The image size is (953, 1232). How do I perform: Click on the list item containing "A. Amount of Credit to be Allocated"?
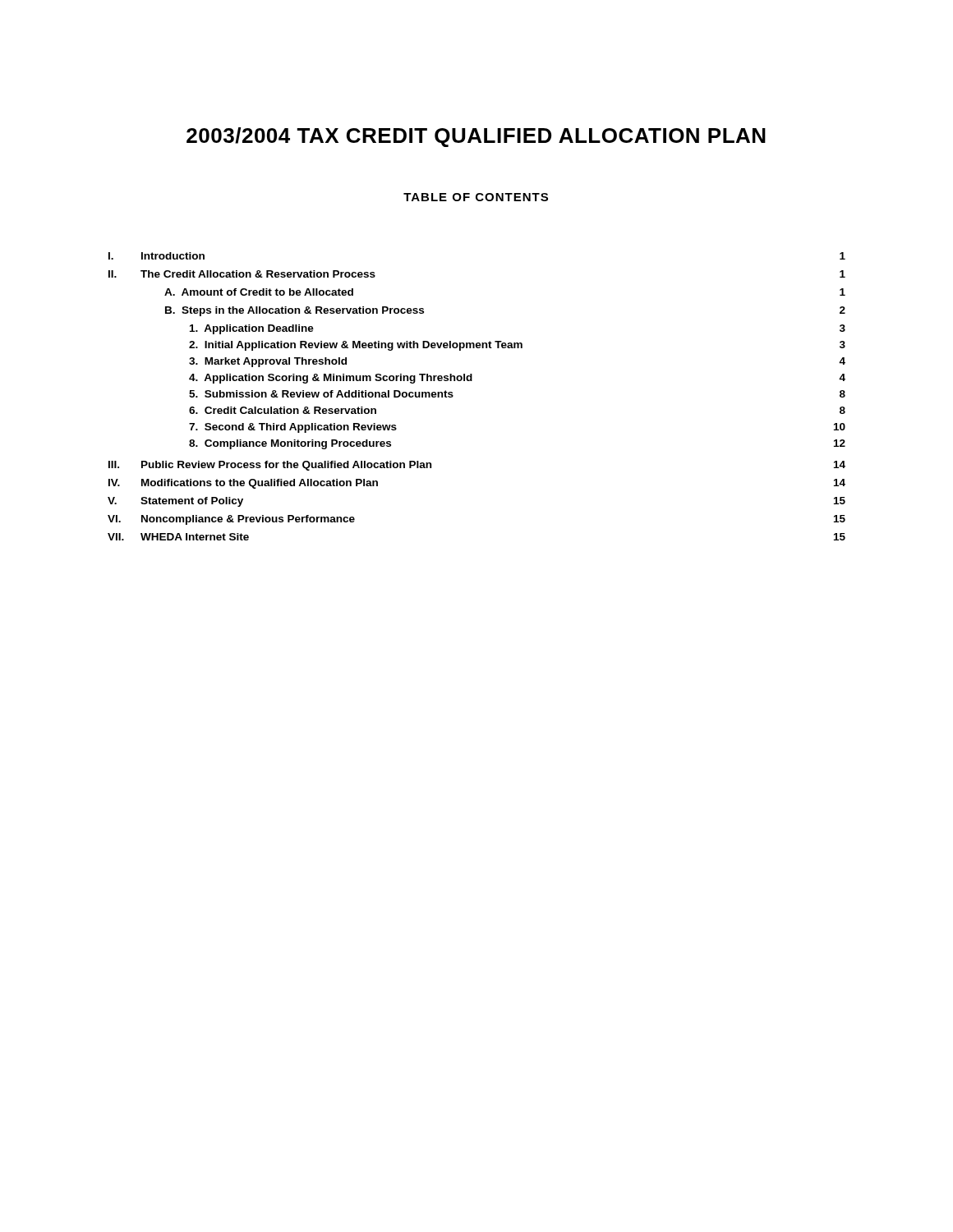coord(262,291)
